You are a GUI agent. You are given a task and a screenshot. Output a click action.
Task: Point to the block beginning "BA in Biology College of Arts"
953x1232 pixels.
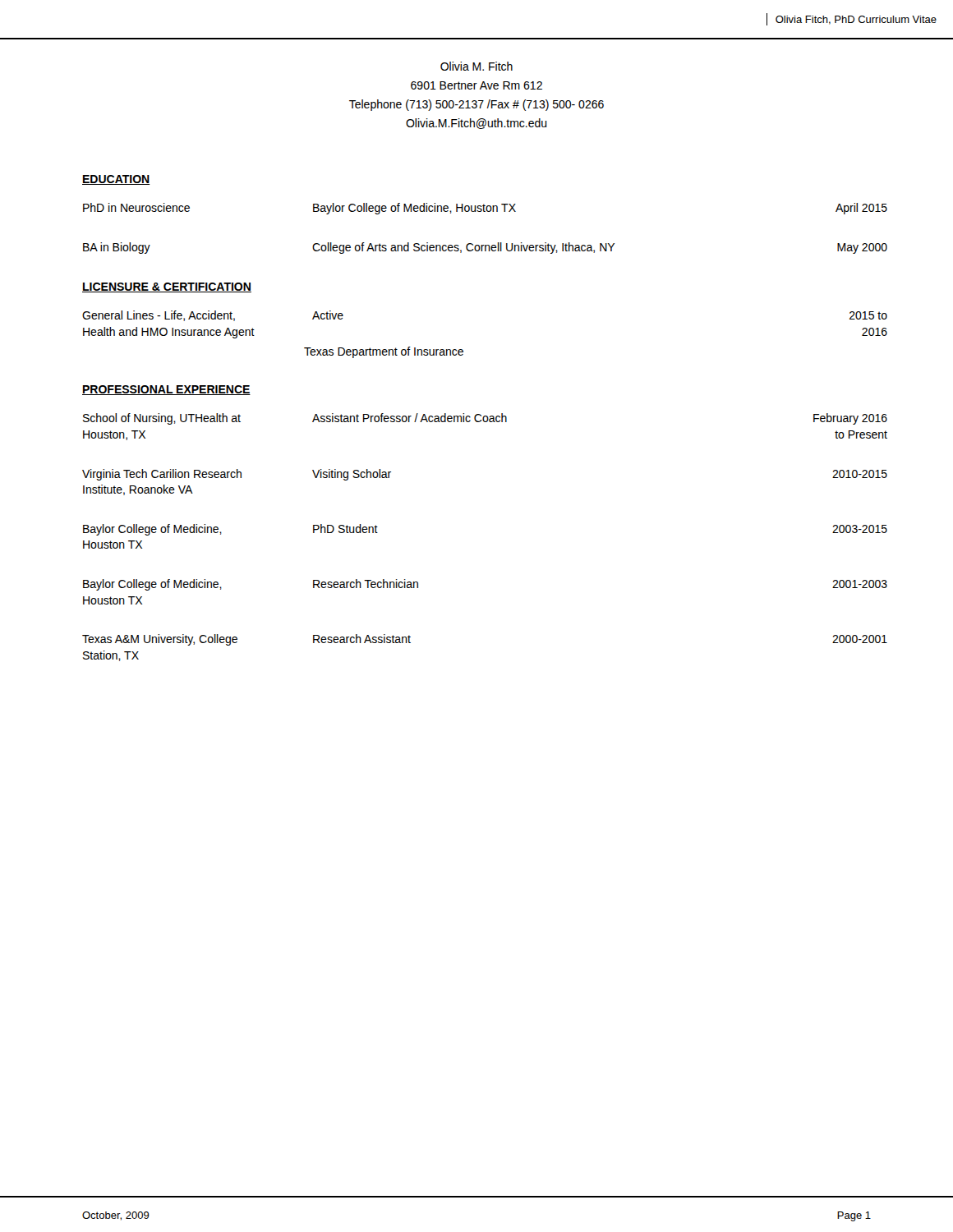pos(485,248)
